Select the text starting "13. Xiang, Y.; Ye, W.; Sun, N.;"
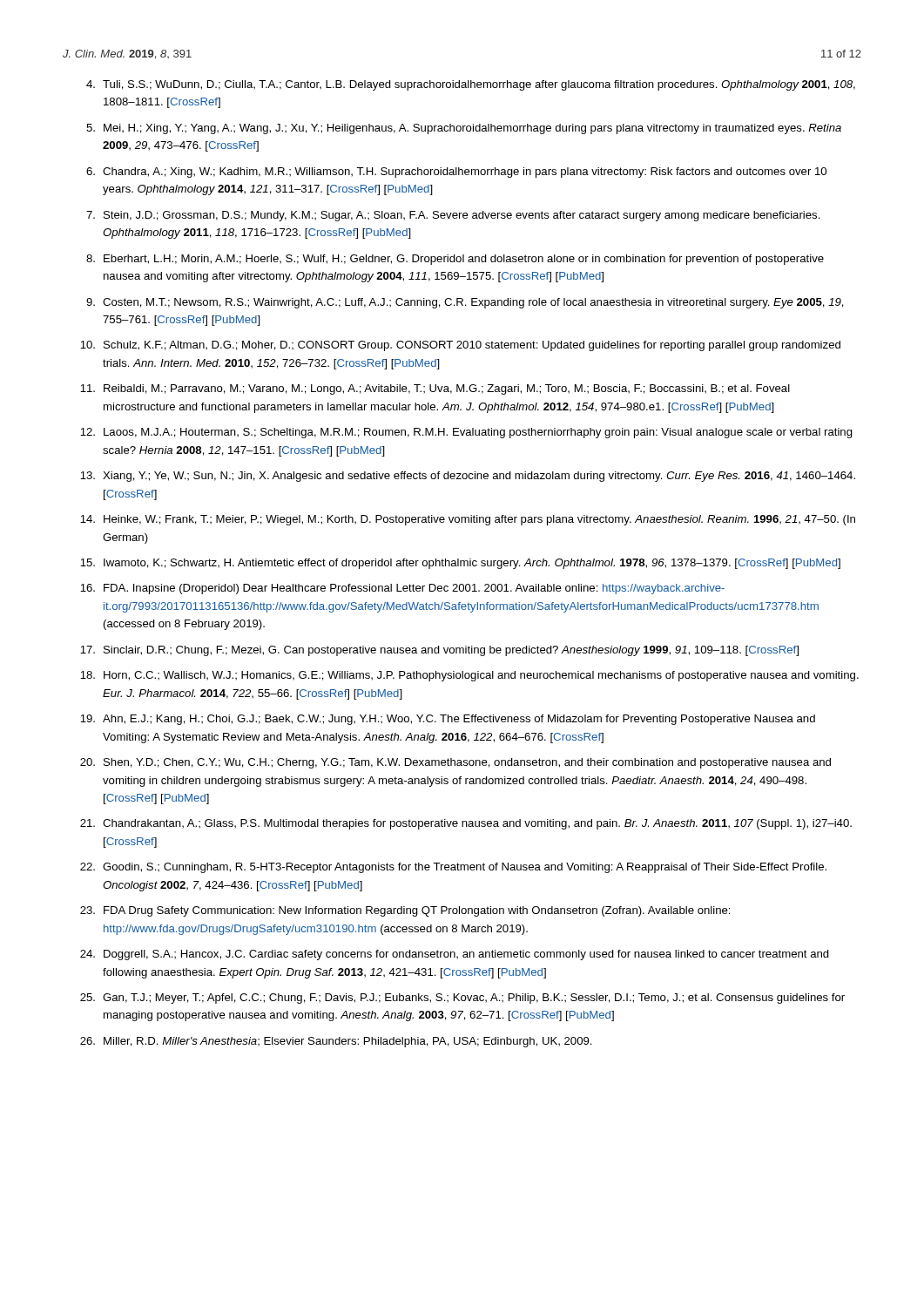 pyautogui.click(x=462, y=485)
